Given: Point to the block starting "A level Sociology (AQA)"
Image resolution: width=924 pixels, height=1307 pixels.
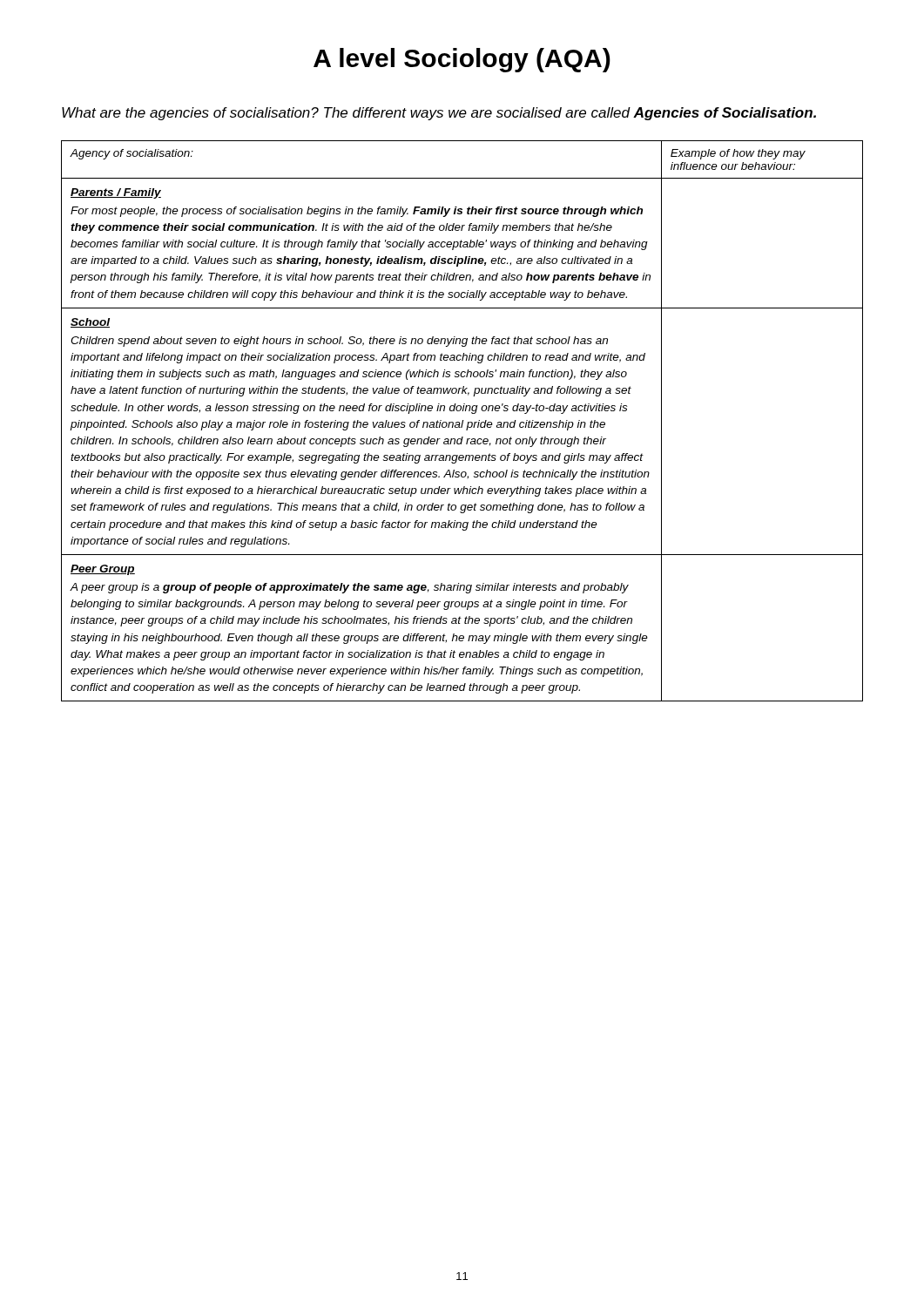Looking at the screenshot, I should pos(462,57).
